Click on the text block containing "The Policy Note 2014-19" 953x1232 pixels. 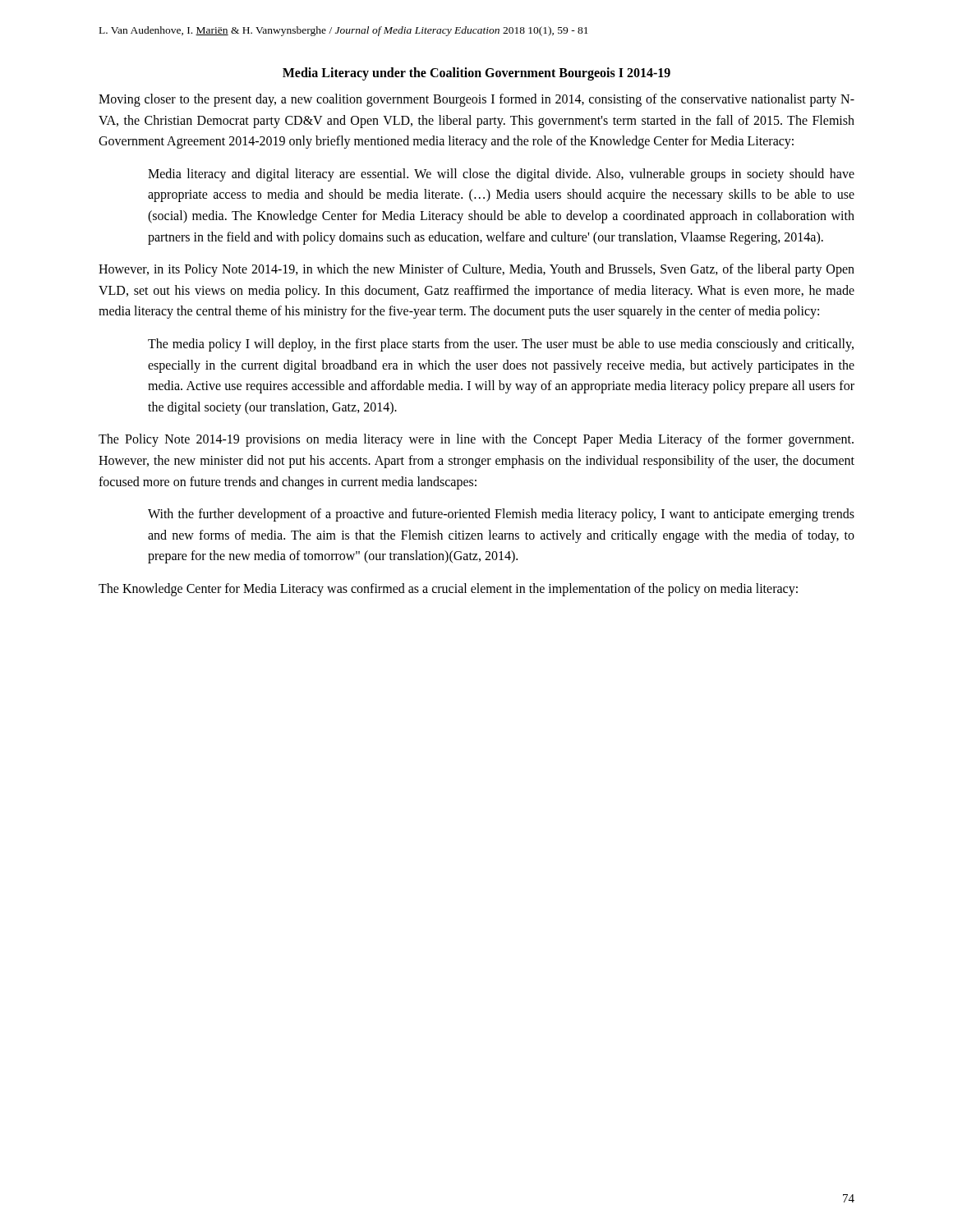click(x=476, y=460)
